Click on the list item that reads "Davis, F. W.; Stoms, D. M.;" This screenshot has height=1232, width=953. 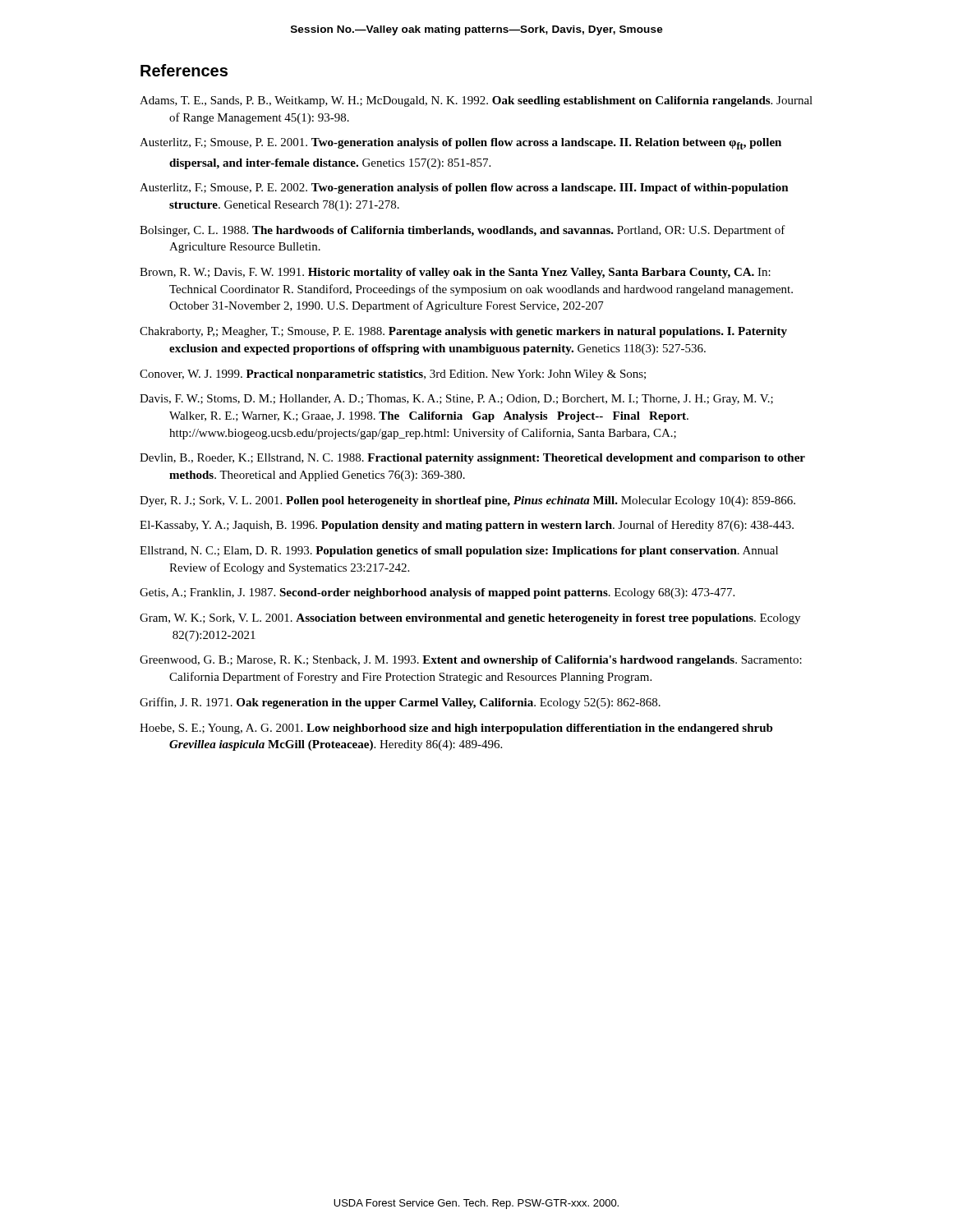457,415
